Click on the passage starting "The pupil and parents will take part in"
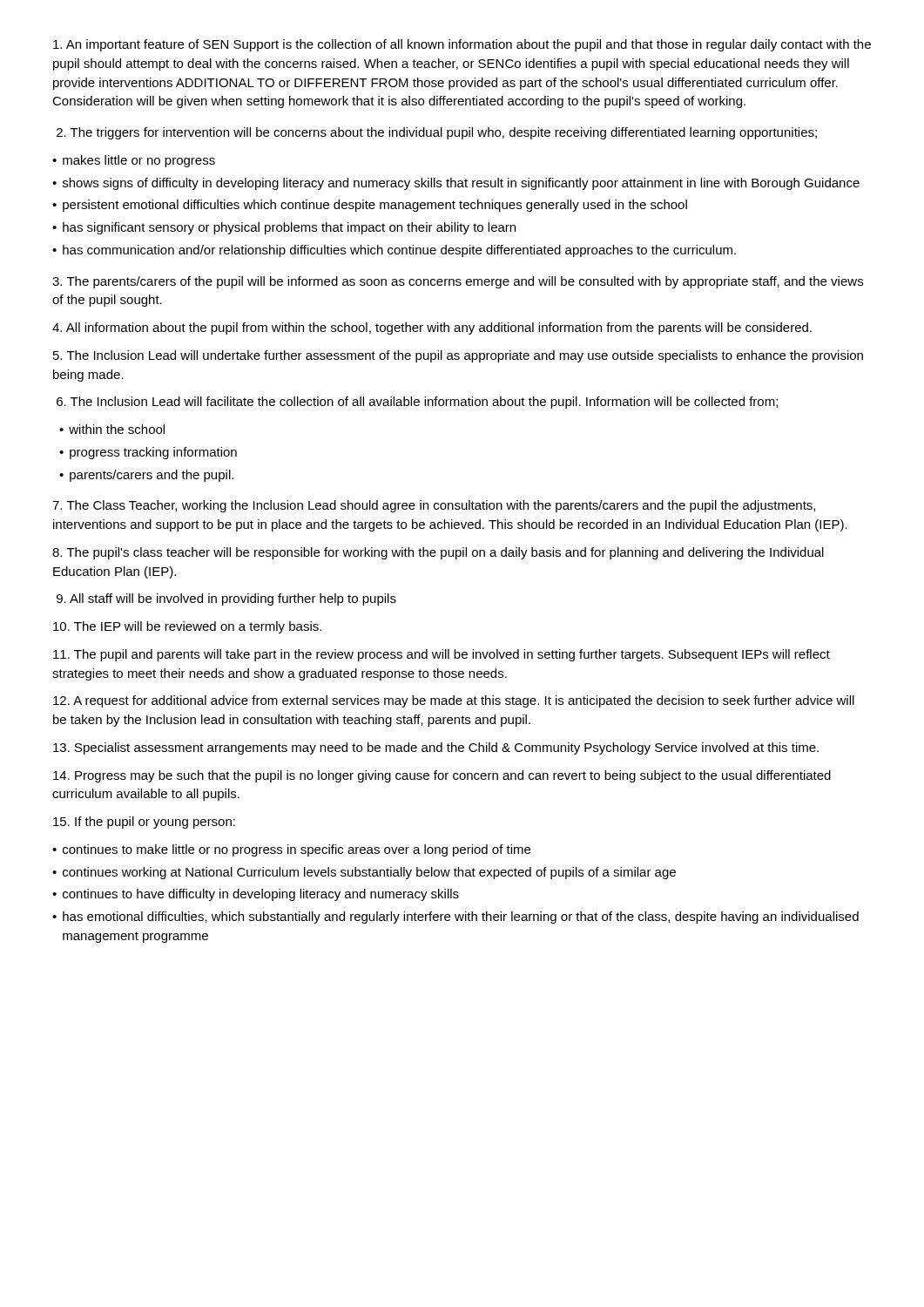Screen dimensions: 1307x924 point(441,663)
